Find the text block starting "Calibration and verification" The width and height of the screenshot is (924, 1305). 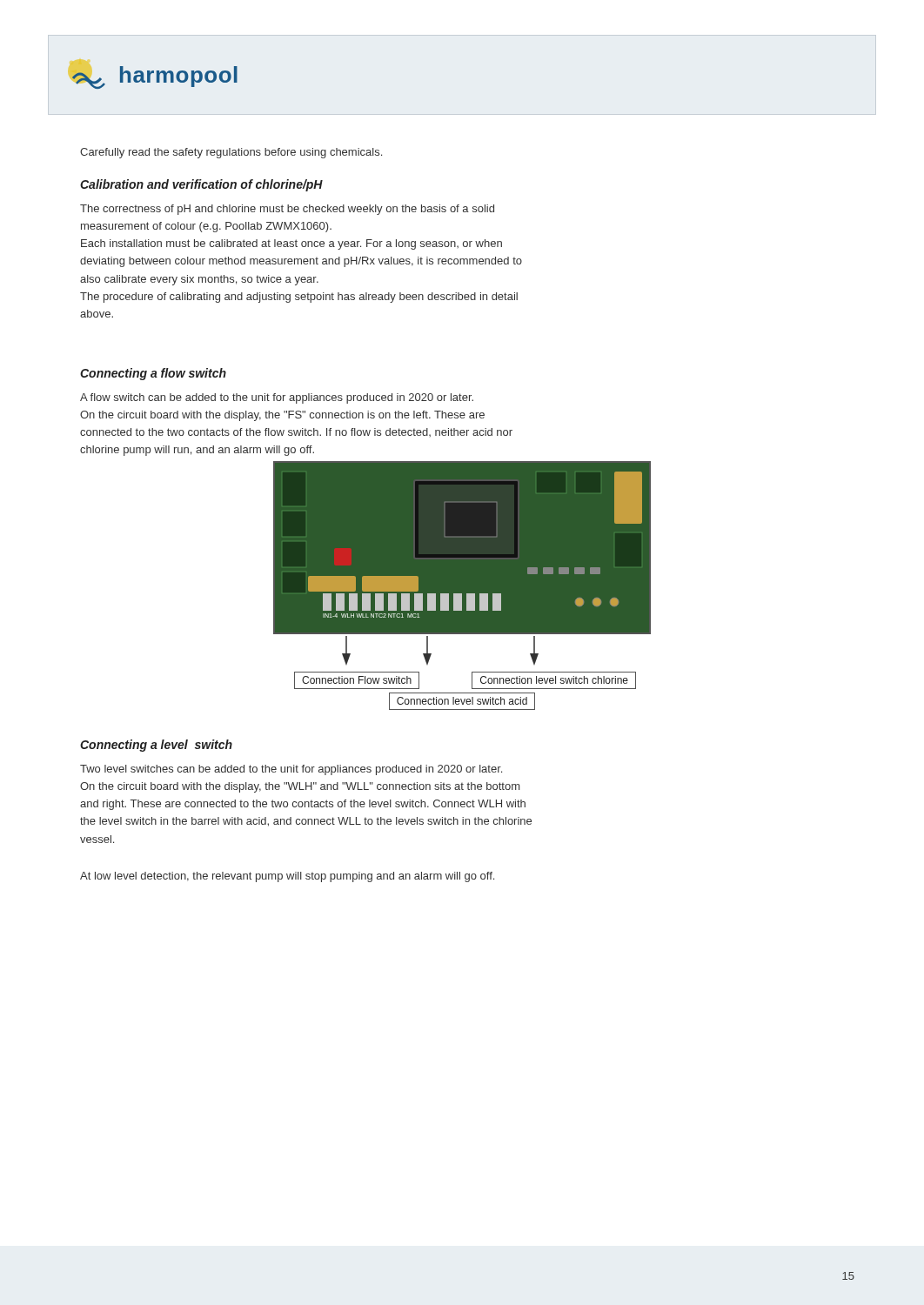[201, 184]
